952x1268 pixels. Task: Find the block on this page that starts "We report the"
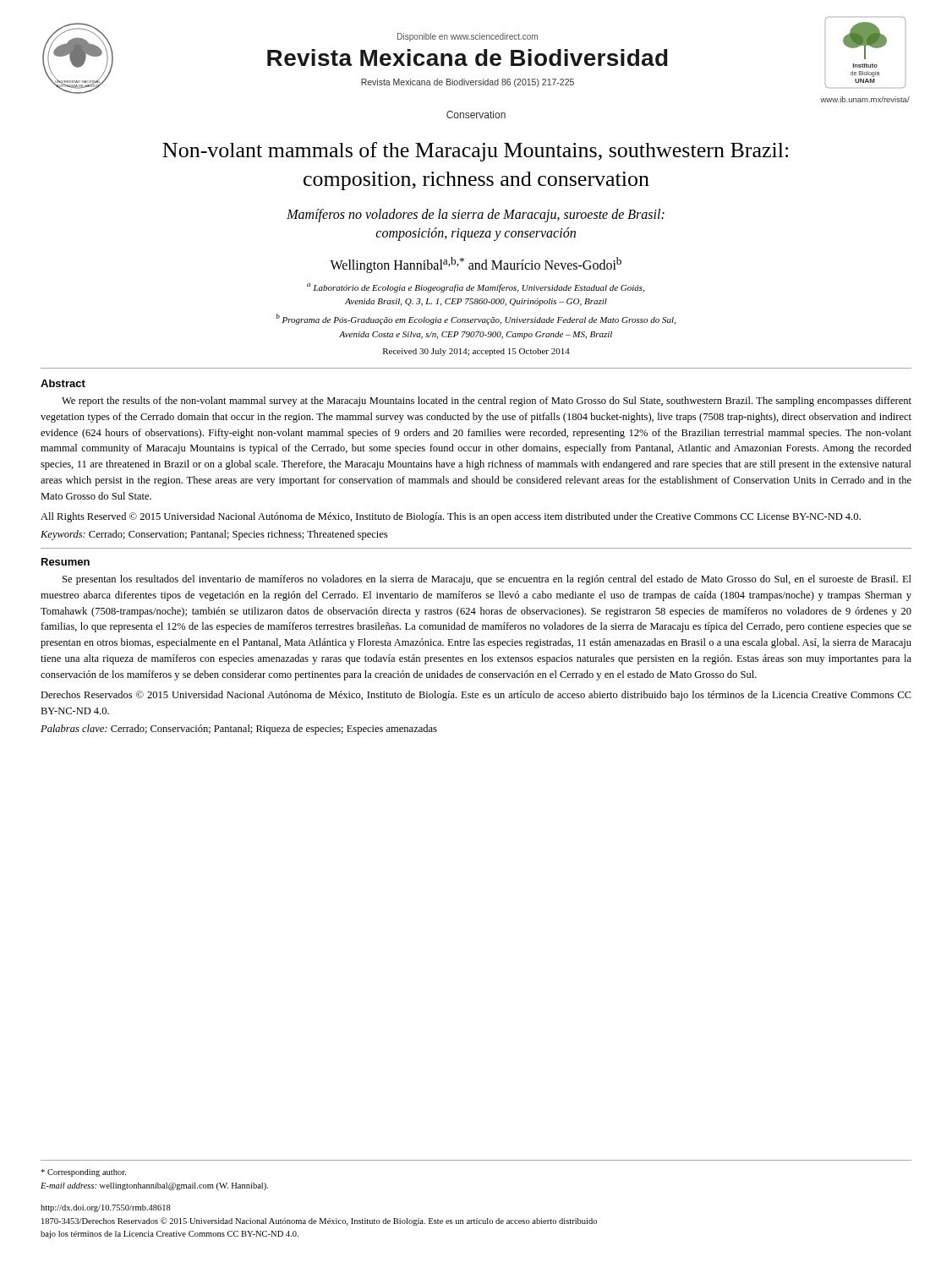[476, 448]
